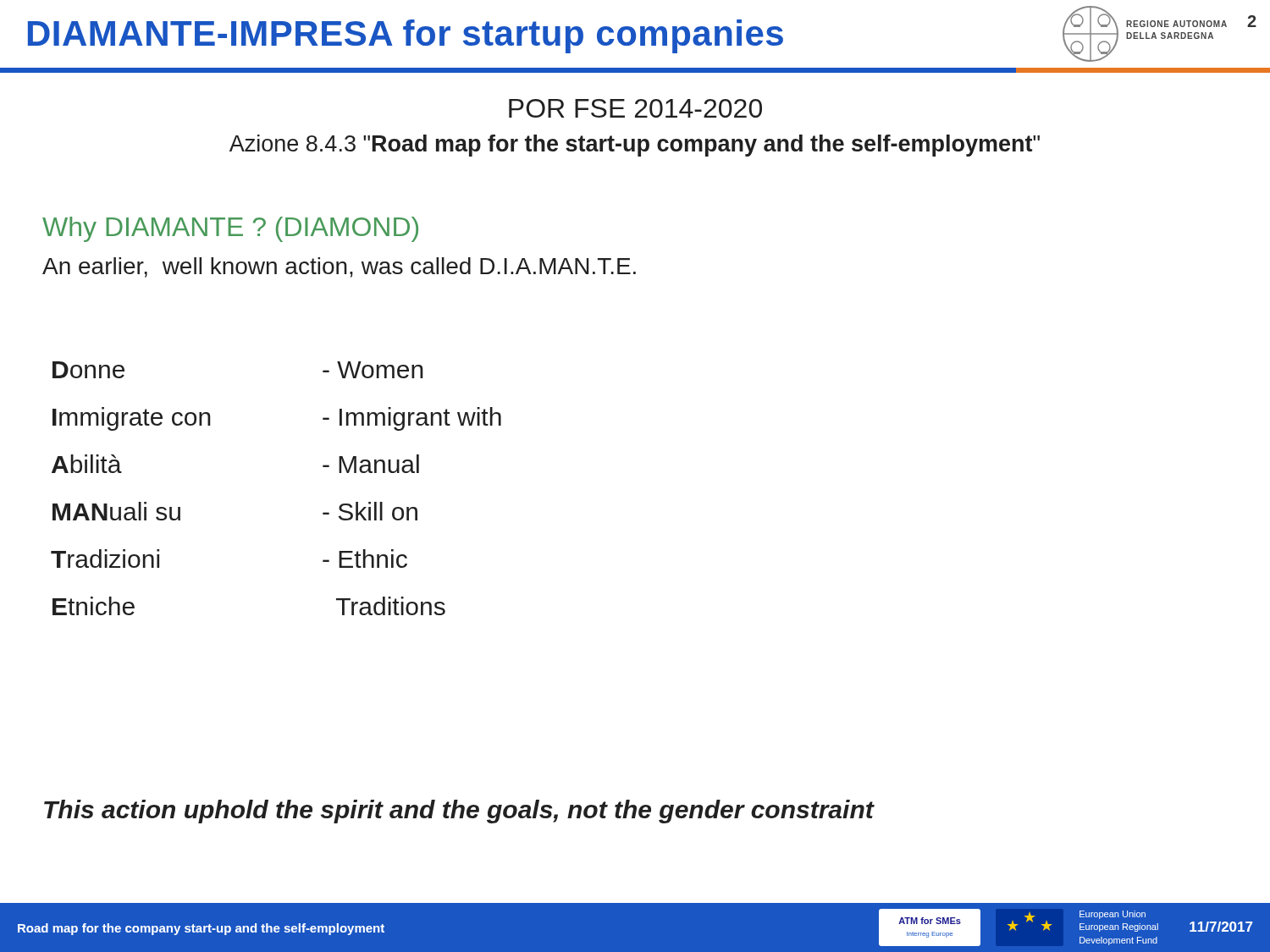Point to the element starting "Donne - Women"
This screenshot has height=952, width=1270.
click(88, 369)
